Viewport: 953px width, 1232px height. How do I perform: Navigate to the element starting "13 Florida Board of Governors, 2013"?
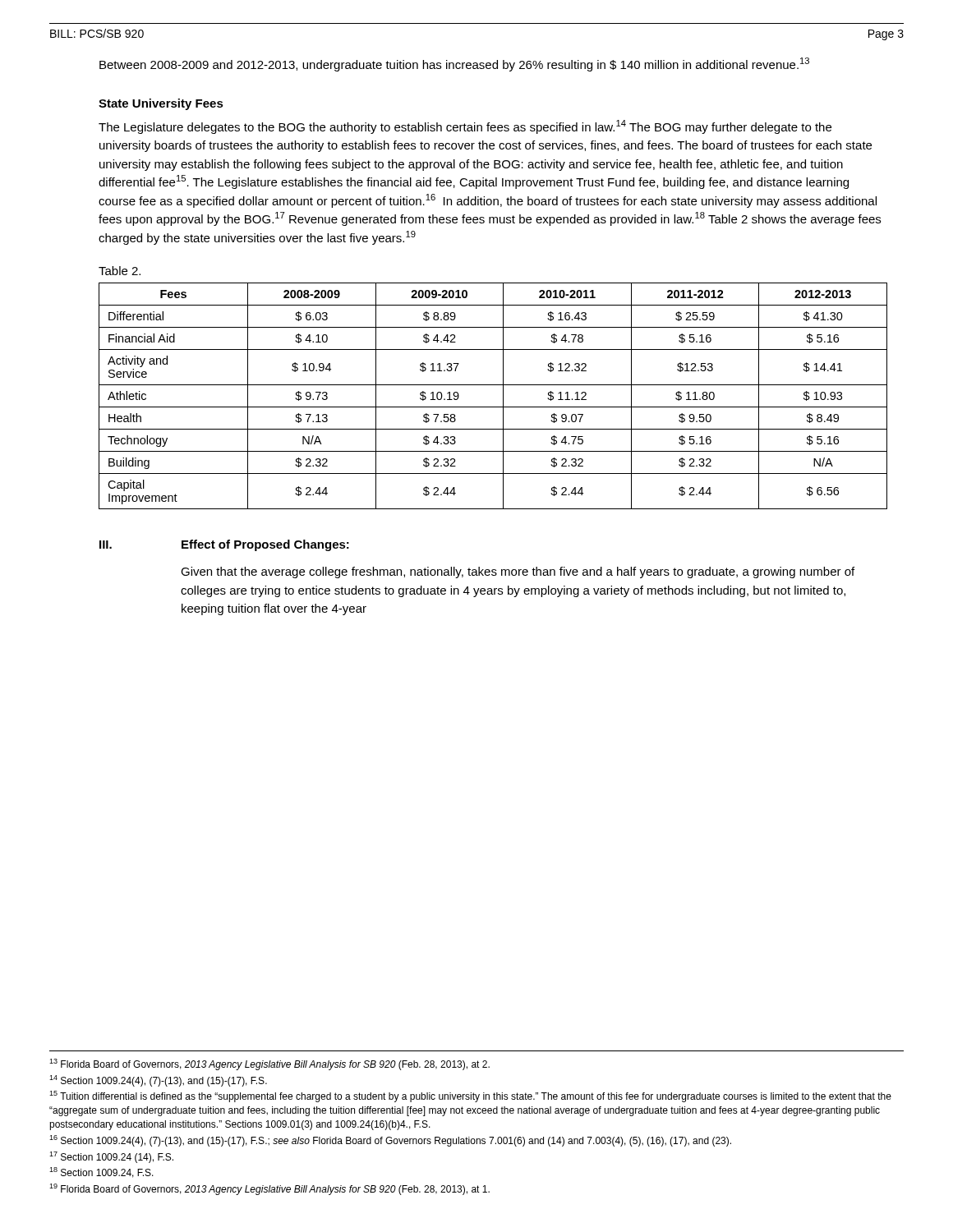point(270,1064)
